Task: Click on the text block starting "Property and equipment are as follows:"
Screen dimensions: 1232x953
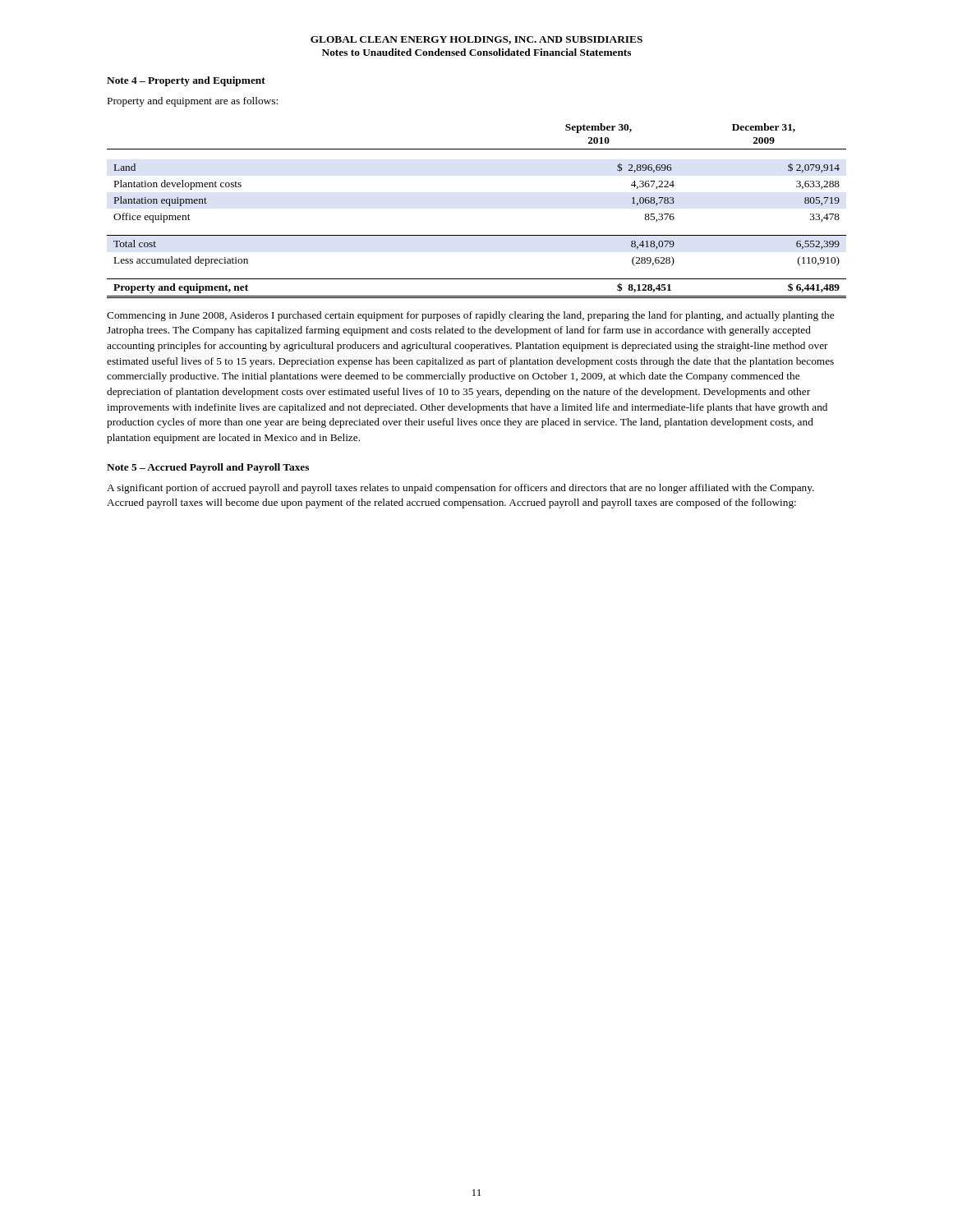Action: (x=193, y=101)
